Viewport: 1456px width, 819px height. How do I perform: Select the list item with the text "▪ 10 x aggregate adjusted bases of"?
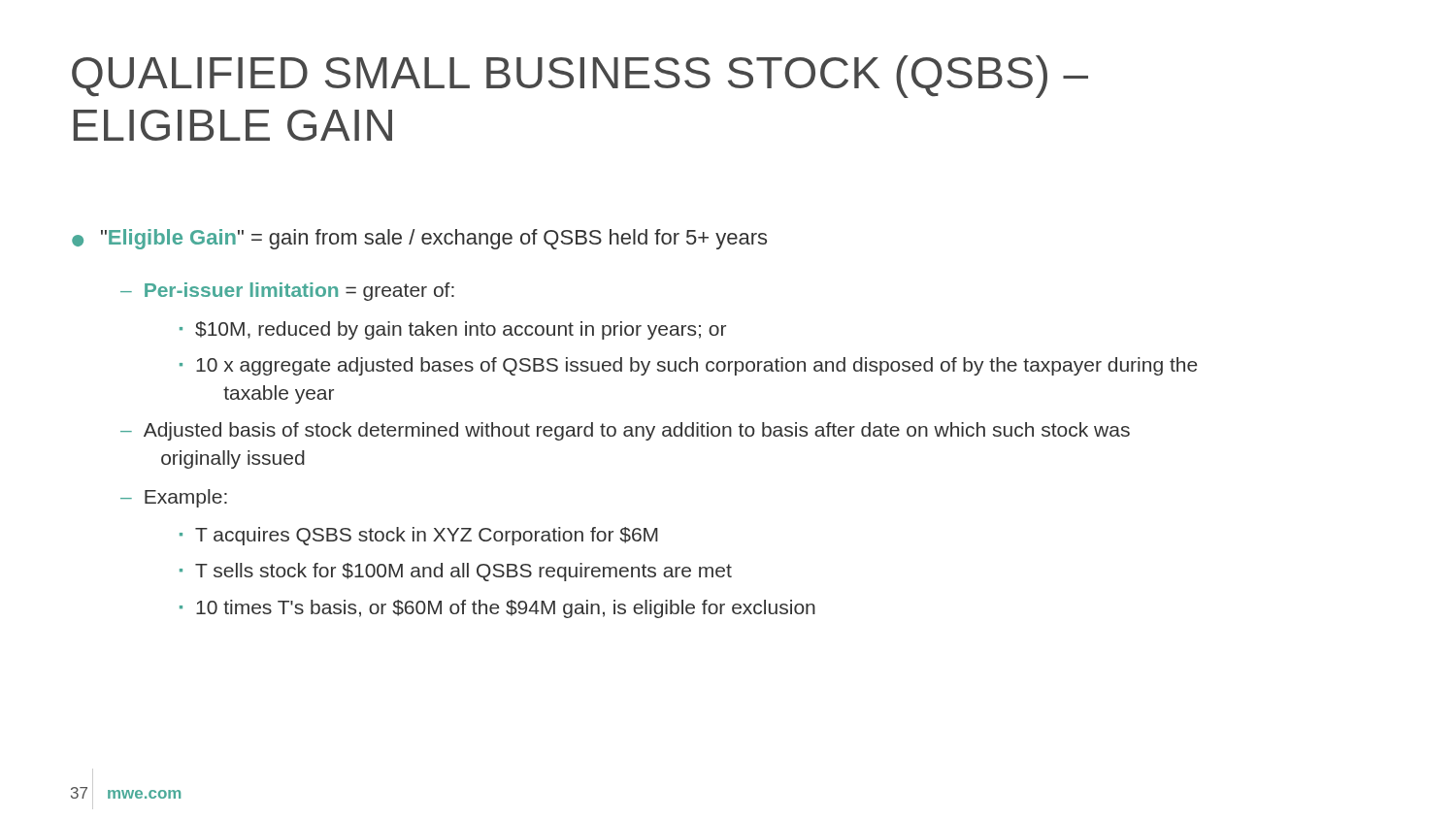[x=688, y=379]
